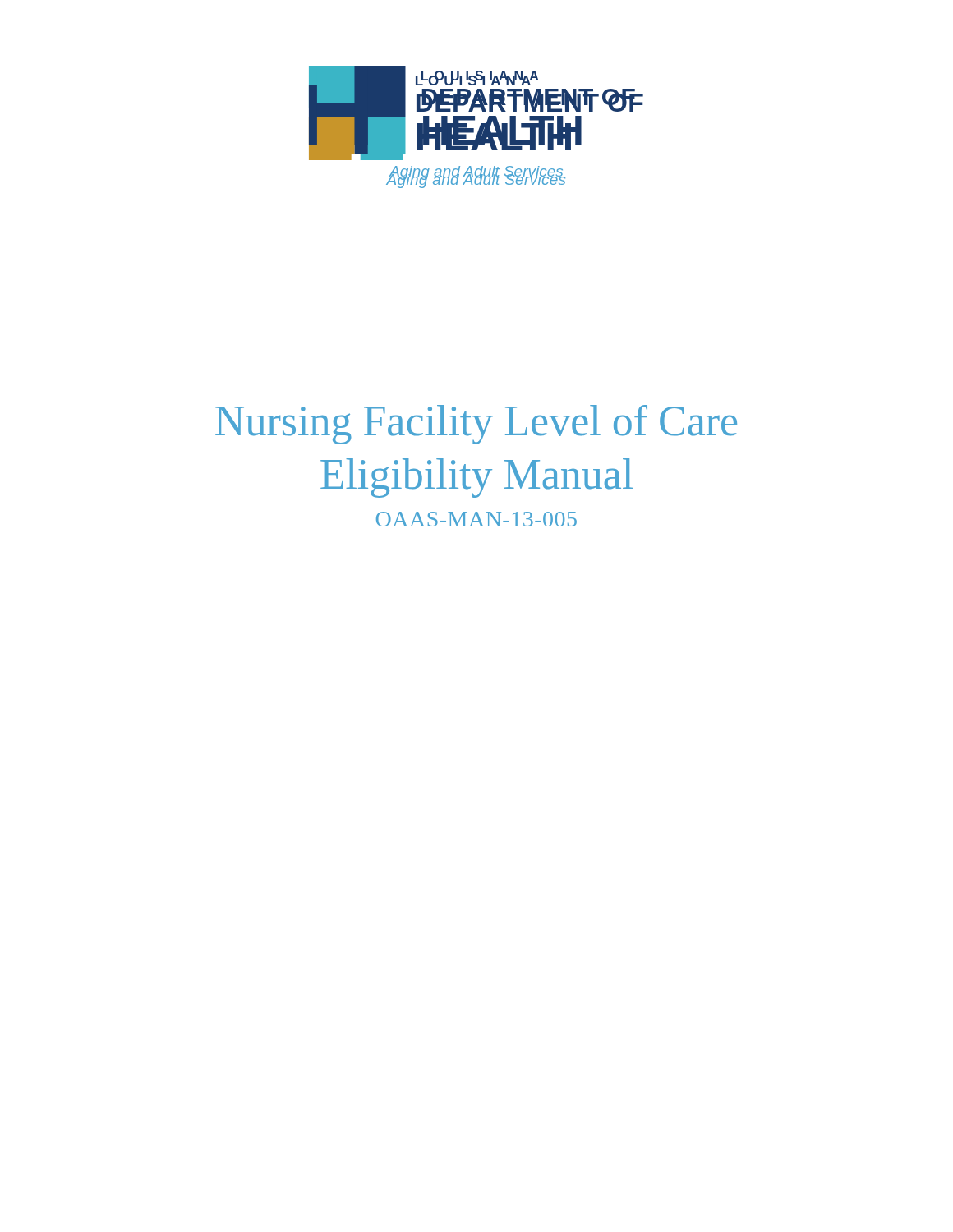Image resolution: width=953 pixels, height=1232 pixels.
Task: Point to the title beginning "Nursing Facility Level of"
Action: (476, 463)
